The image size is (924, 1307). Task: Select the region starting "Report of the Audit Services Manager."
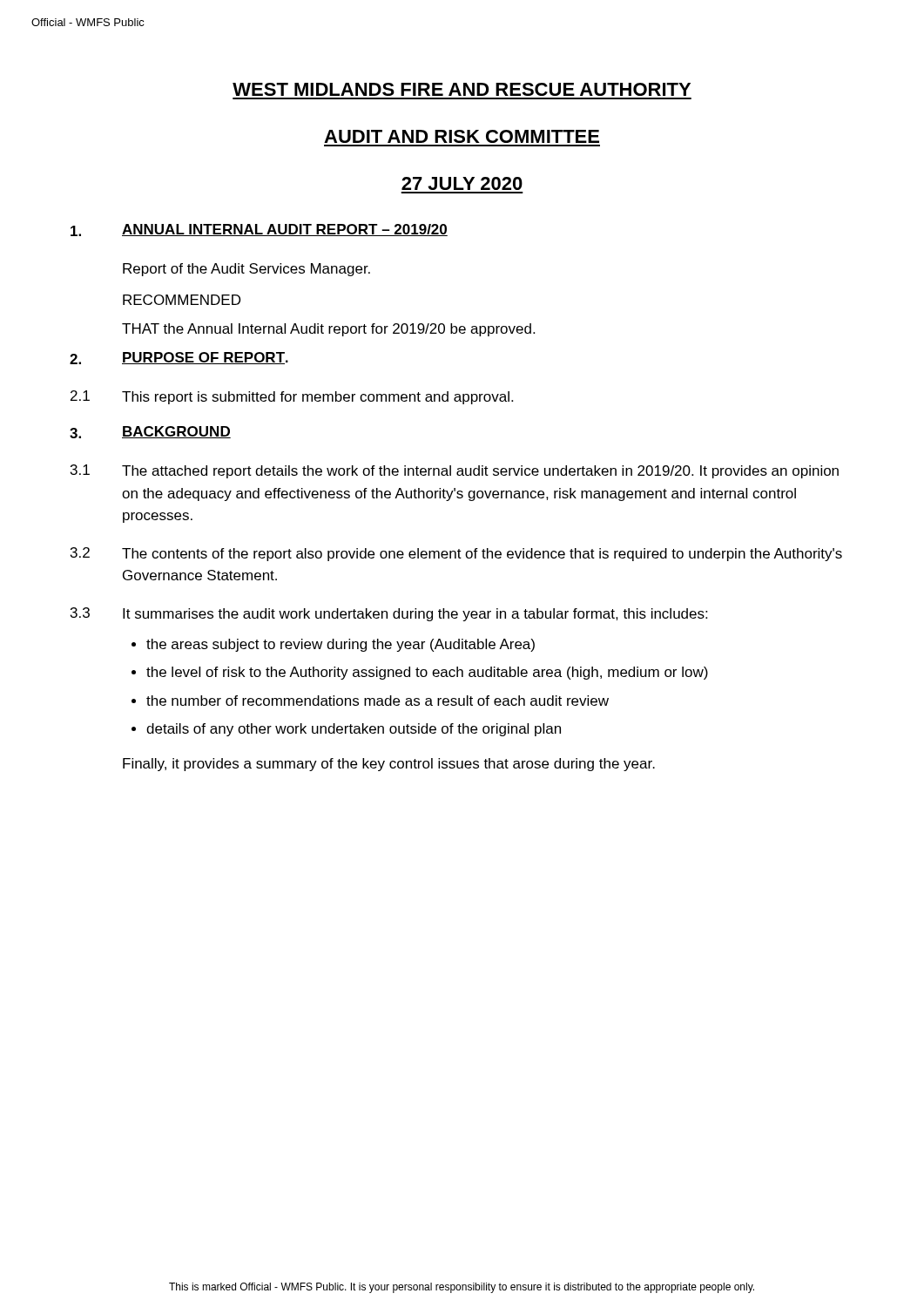point(247,269)
